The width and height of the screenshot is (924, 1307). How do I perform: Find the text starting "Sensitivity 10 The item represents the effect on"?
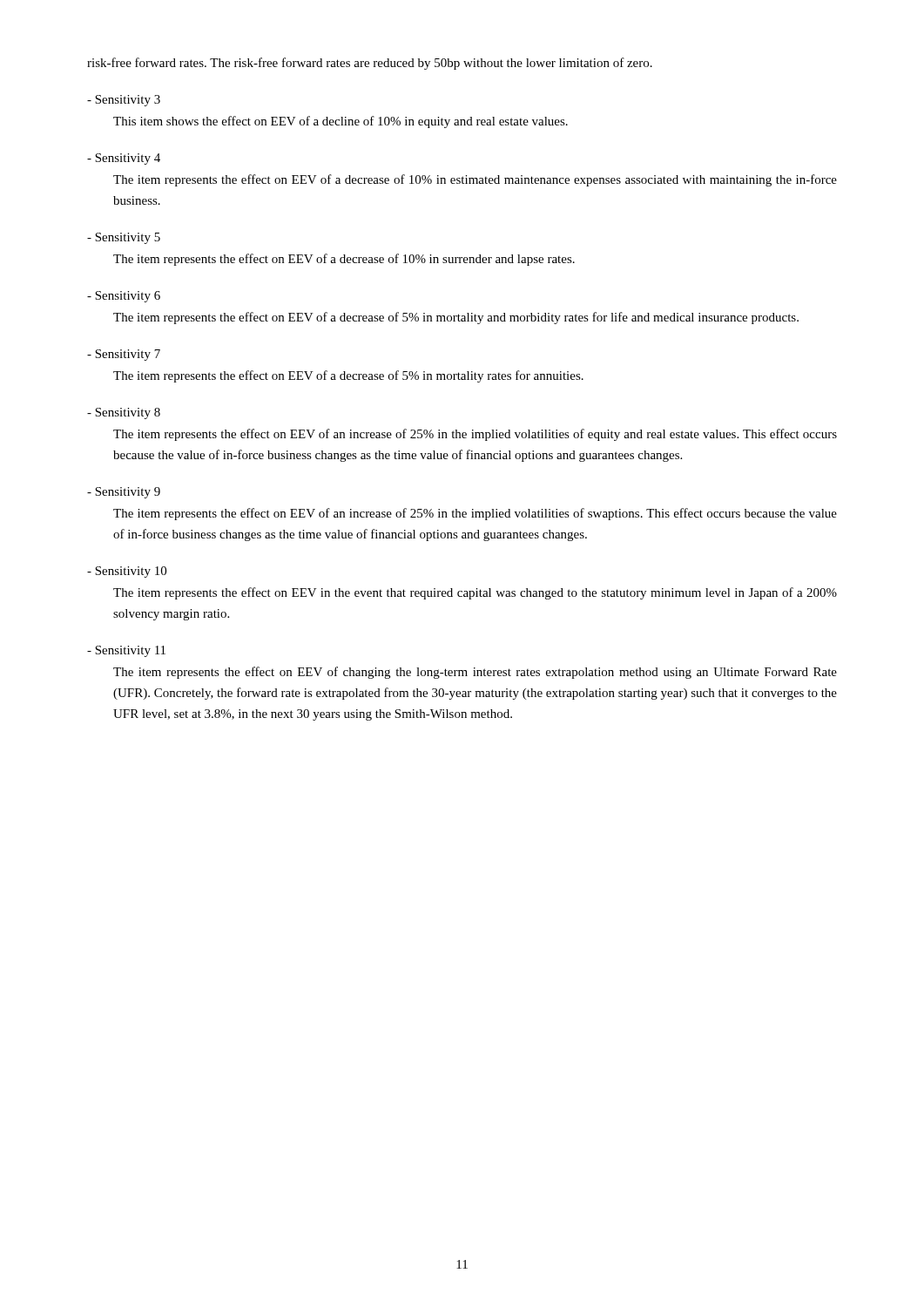[x=462, y=594]
